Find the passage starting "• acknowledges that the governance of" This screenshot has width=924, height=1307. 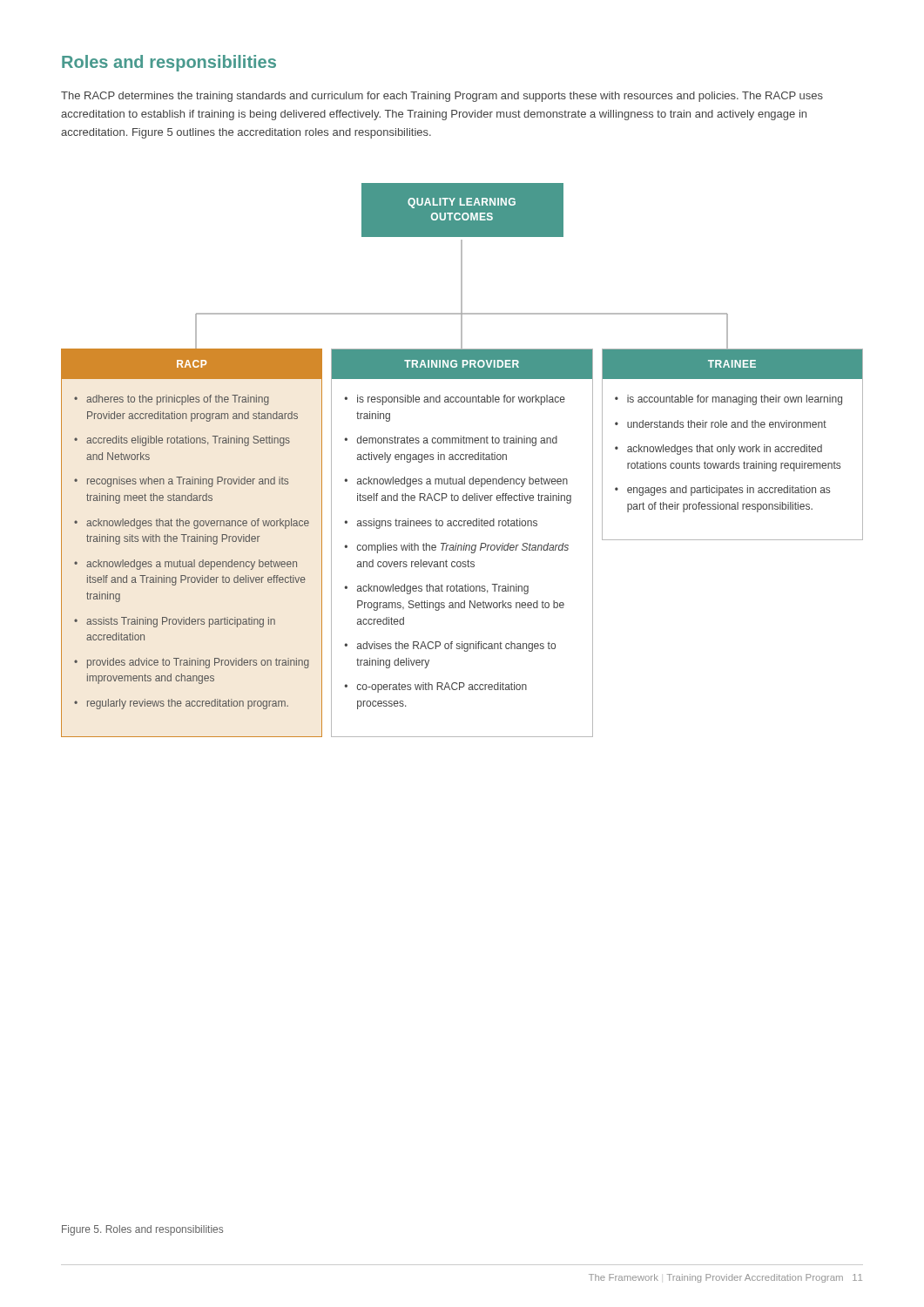192,530
